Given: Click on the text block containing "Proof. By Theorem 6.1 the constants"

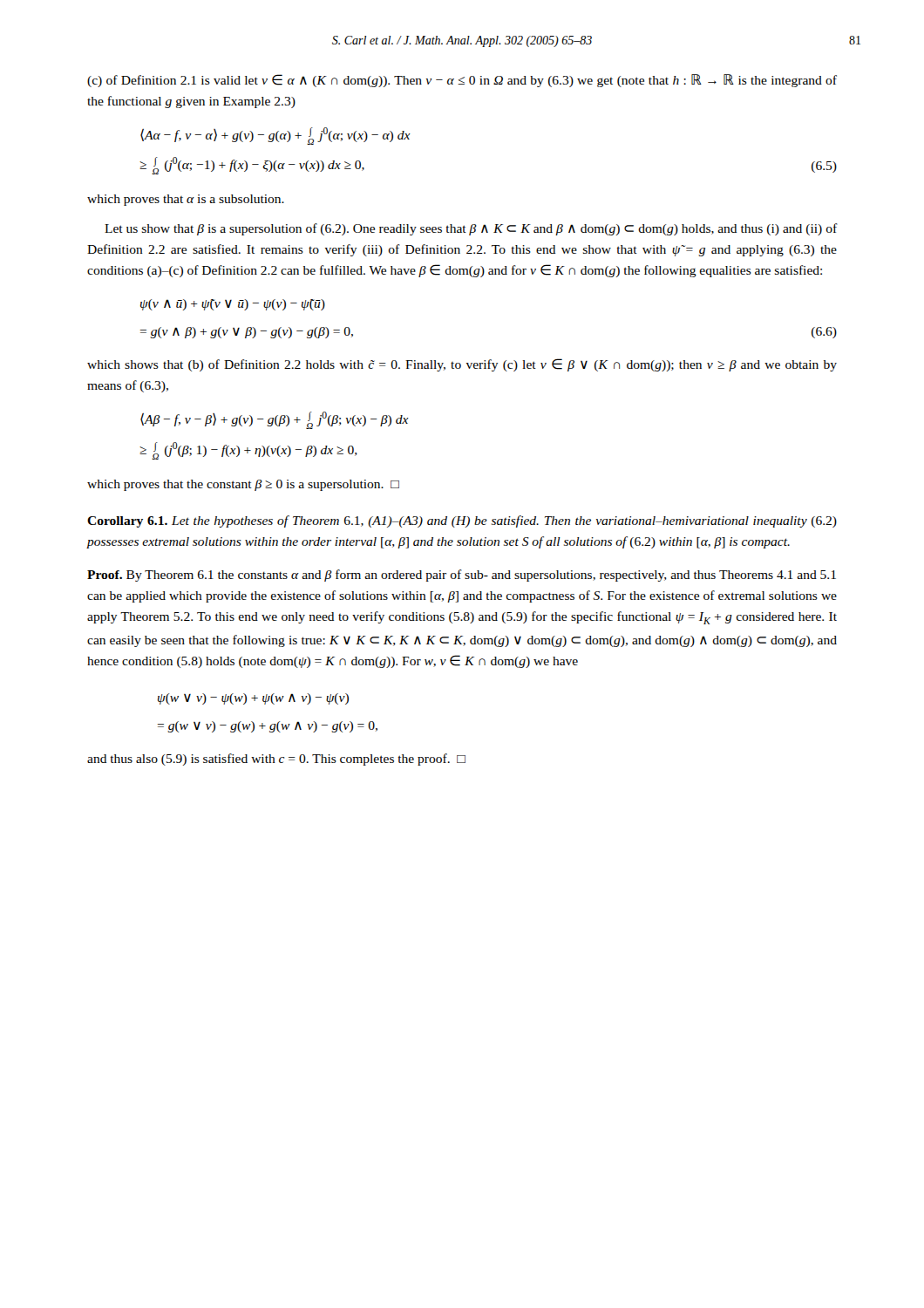Looking at the screenshot, I should tap(462, 617).
